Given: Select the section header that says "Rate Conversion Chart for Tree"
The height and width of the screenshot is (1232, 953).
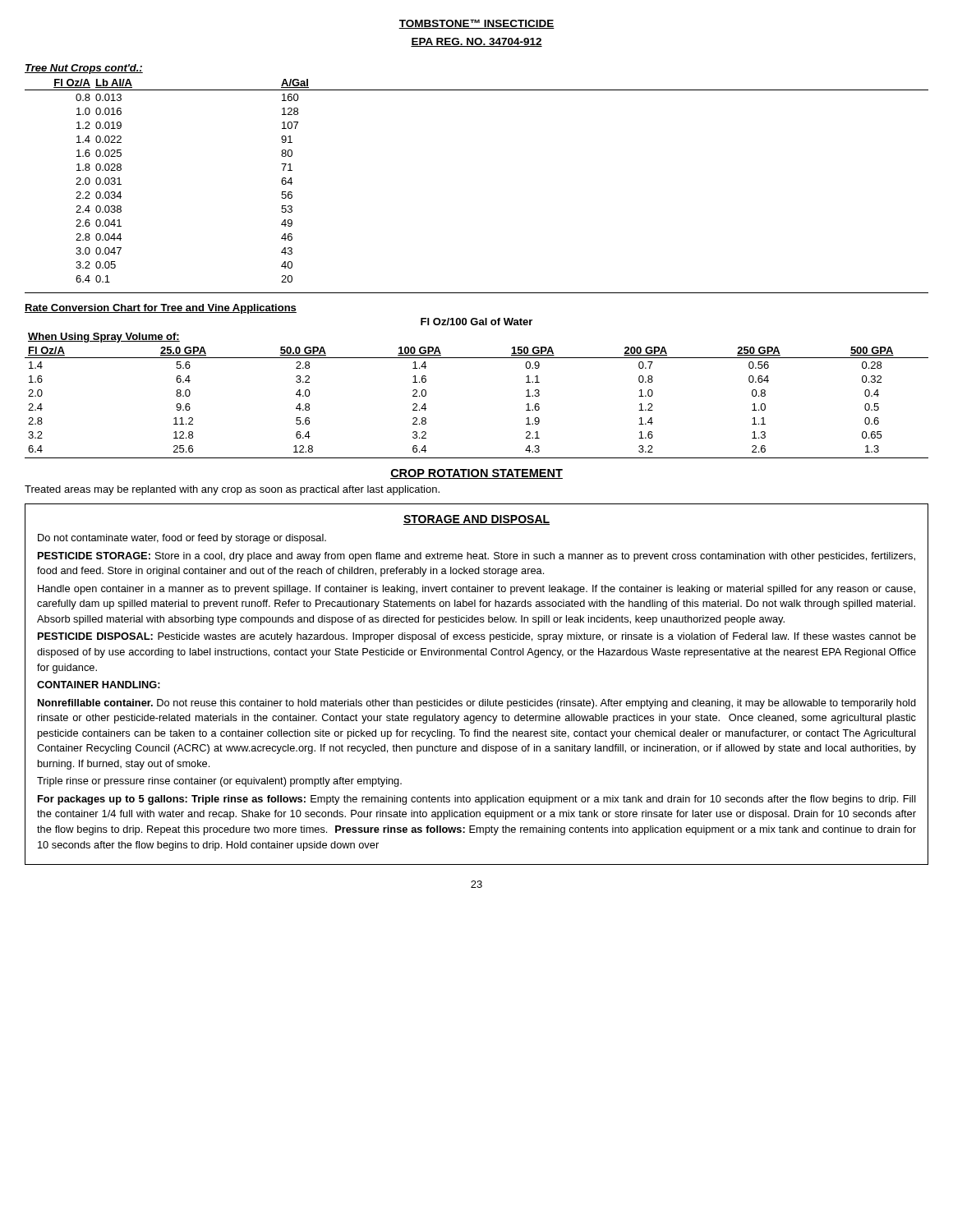Looking at the screenshot, I should pyautogui.click(x=161, y=308).
